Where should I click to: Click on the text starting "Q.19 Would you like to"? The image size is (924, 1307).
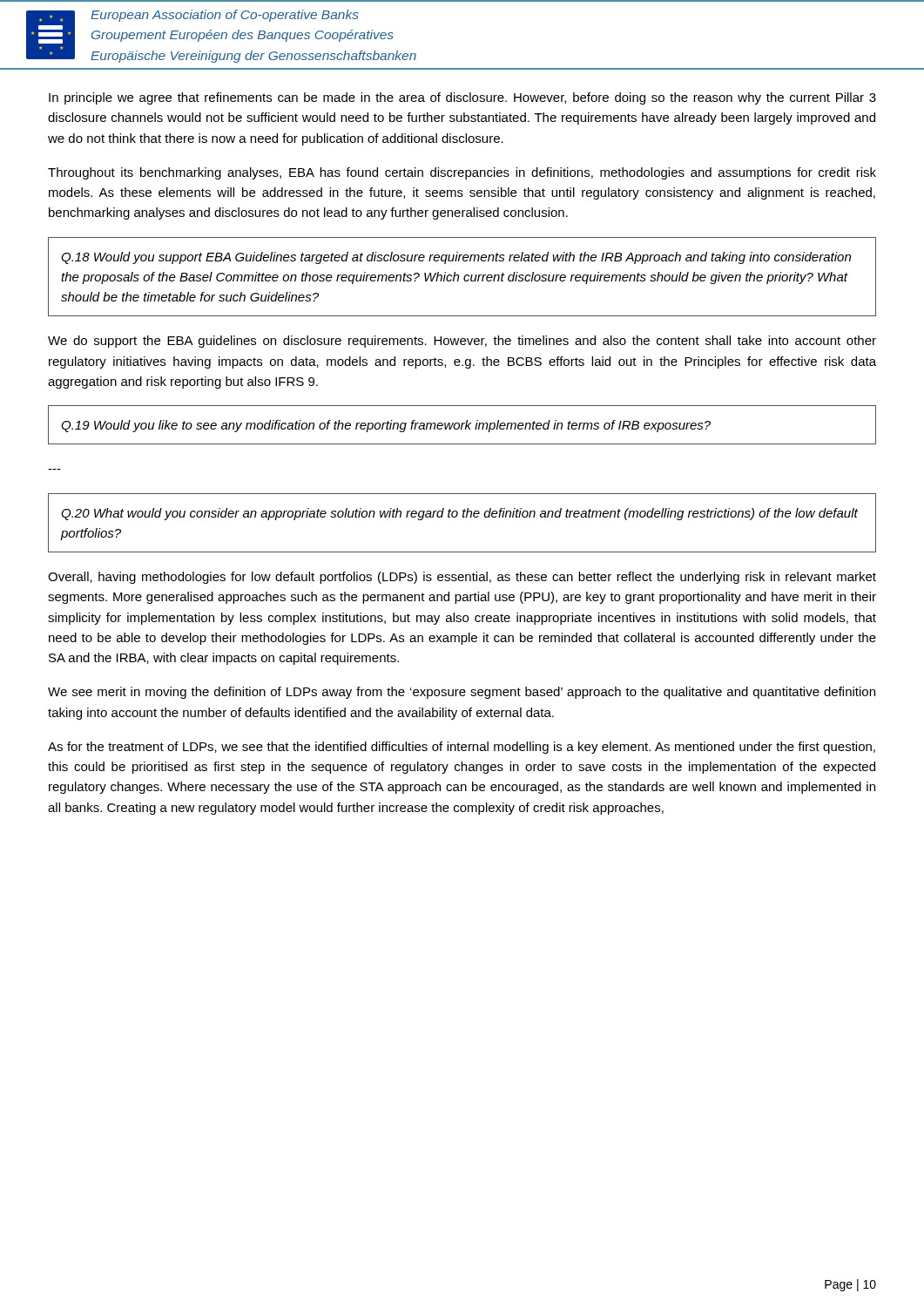click(386, 425)
